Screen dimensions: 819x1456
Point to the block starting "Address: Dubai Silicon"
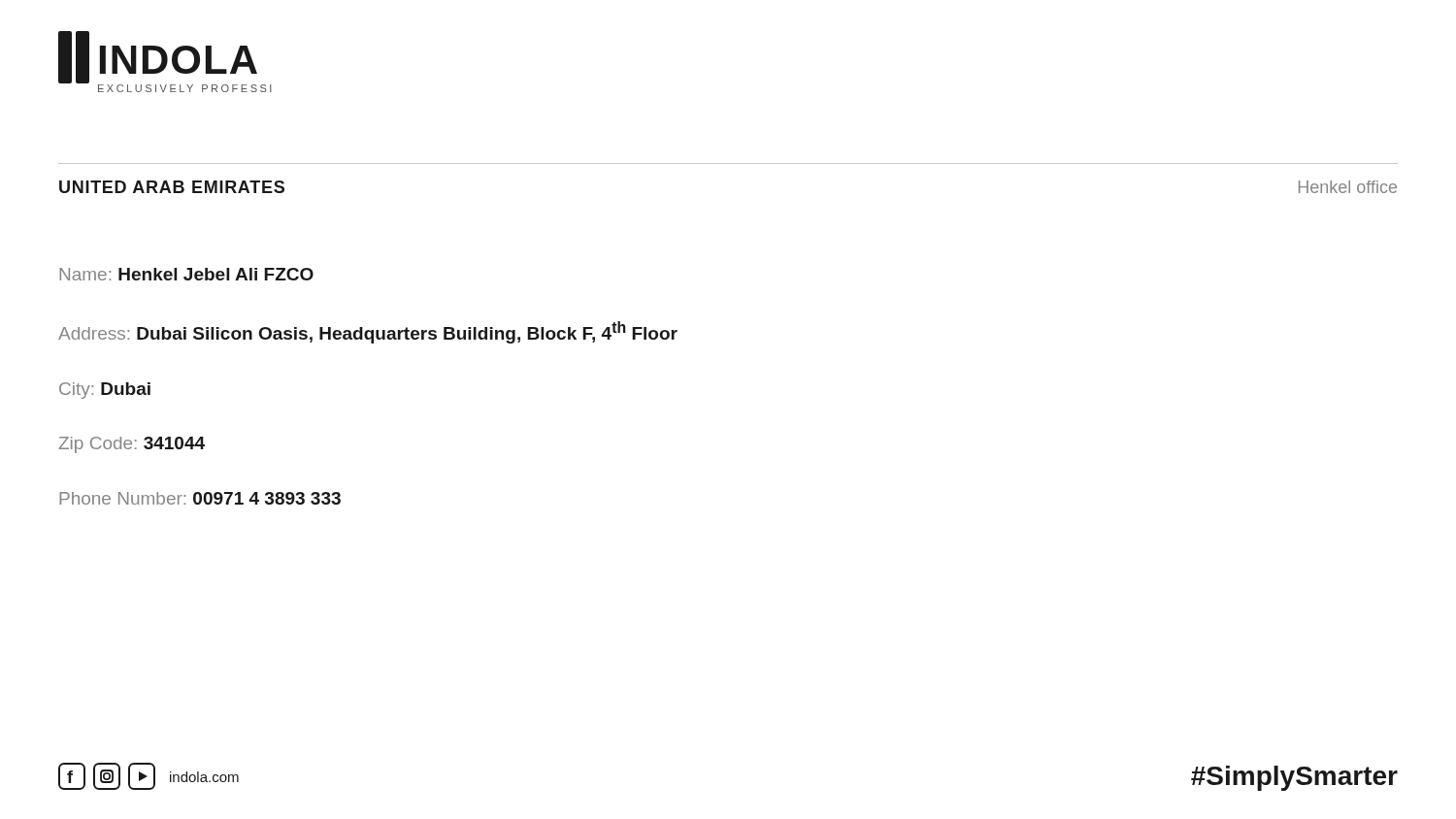pos(368,331)
